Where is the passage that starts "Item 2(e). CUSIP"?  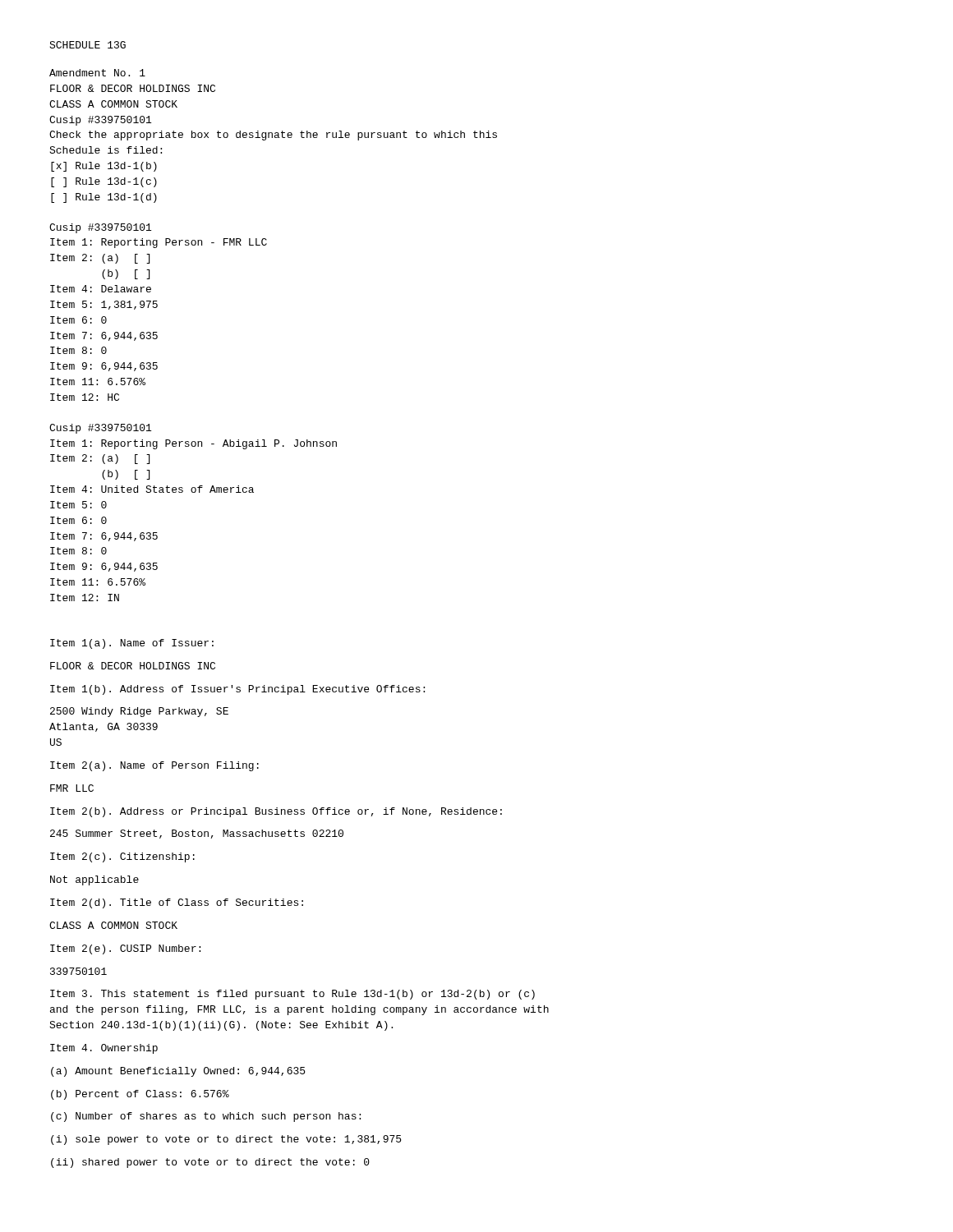tap(126, 949)
